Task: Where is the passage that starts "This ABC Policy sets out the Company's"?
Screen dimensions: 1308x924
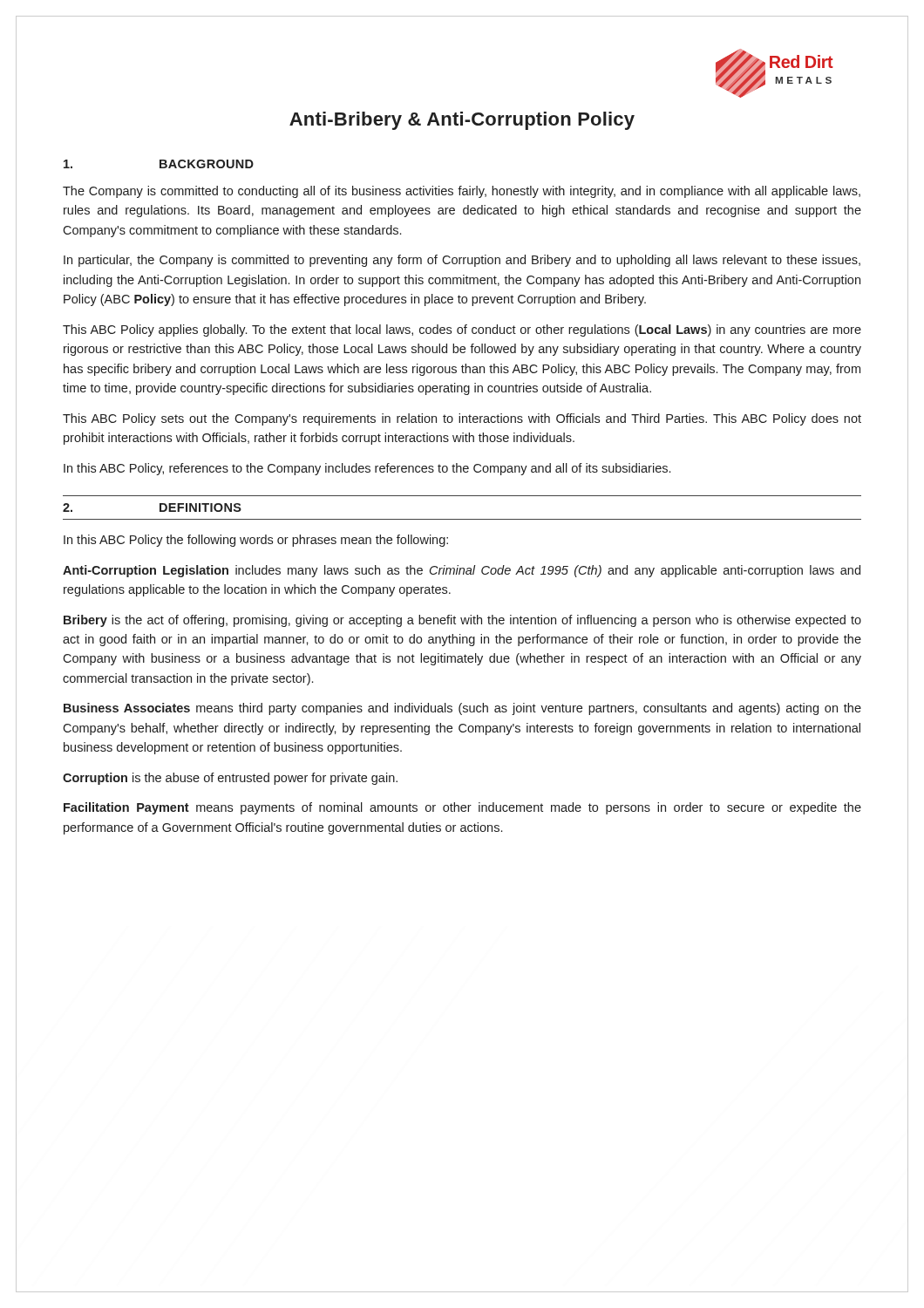Action: tap(462, 428)
